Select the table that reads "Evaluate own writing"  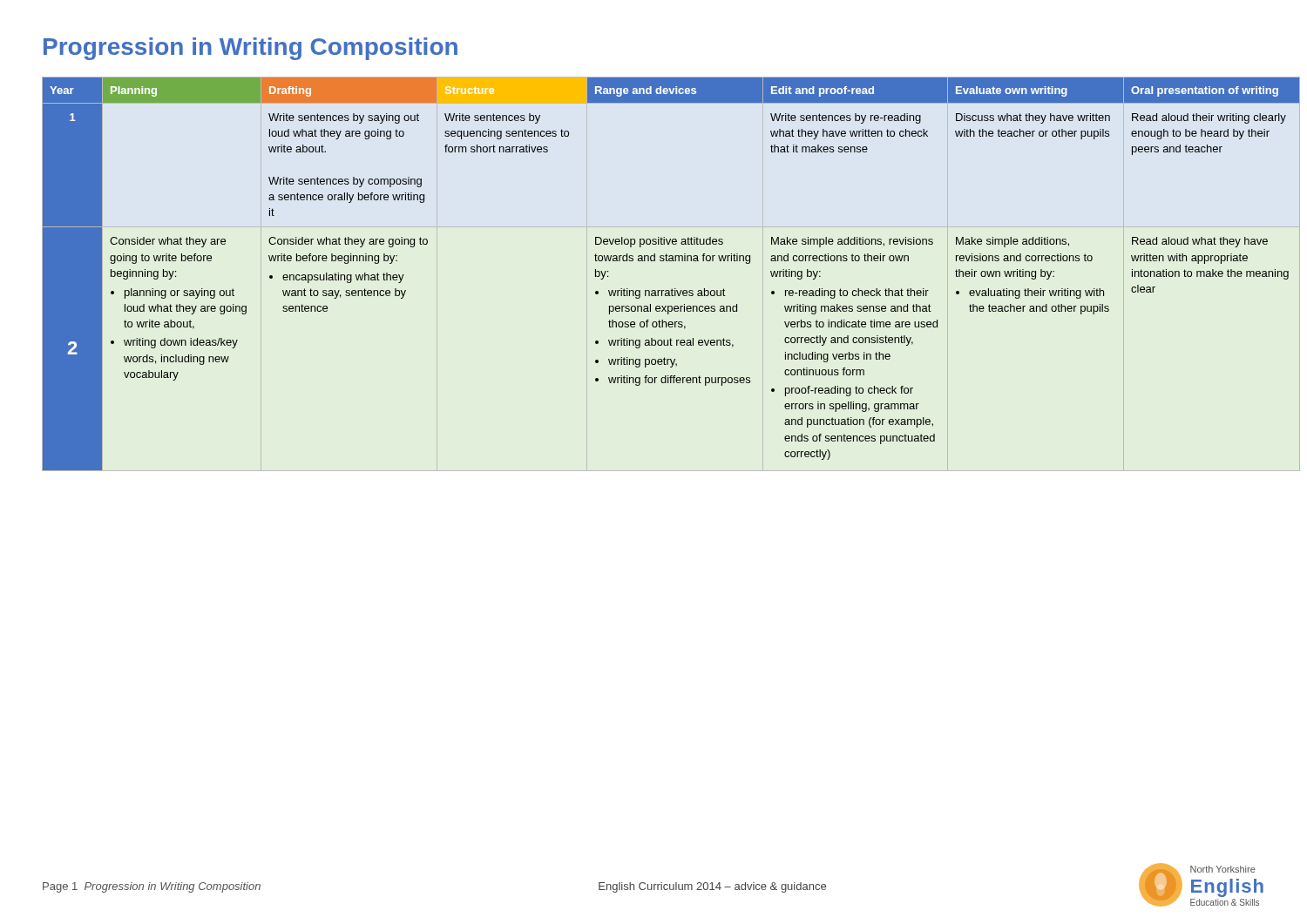[x=654, y=274]
